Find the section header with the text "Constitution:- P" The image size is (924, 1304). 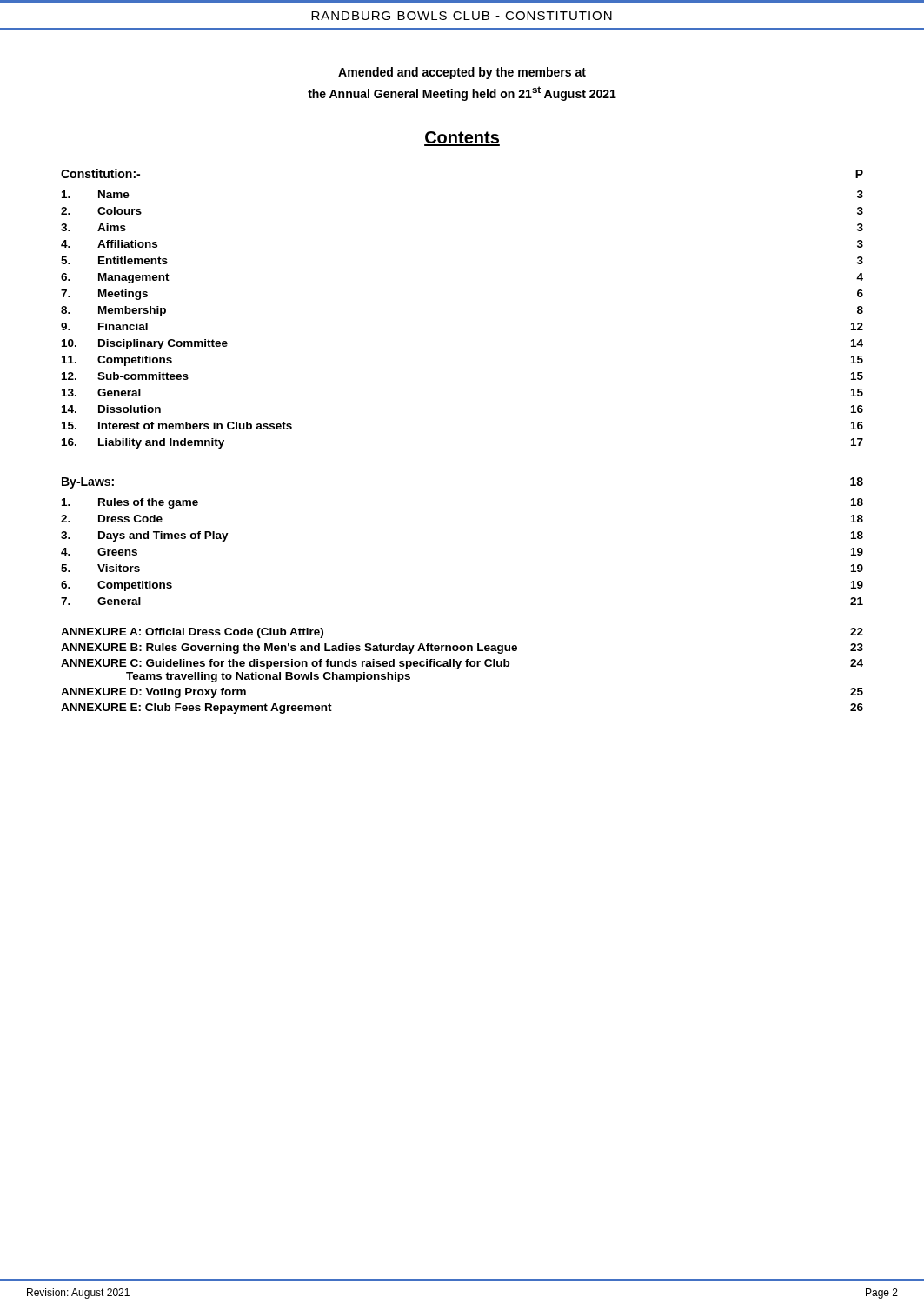(x=105, y=173)
